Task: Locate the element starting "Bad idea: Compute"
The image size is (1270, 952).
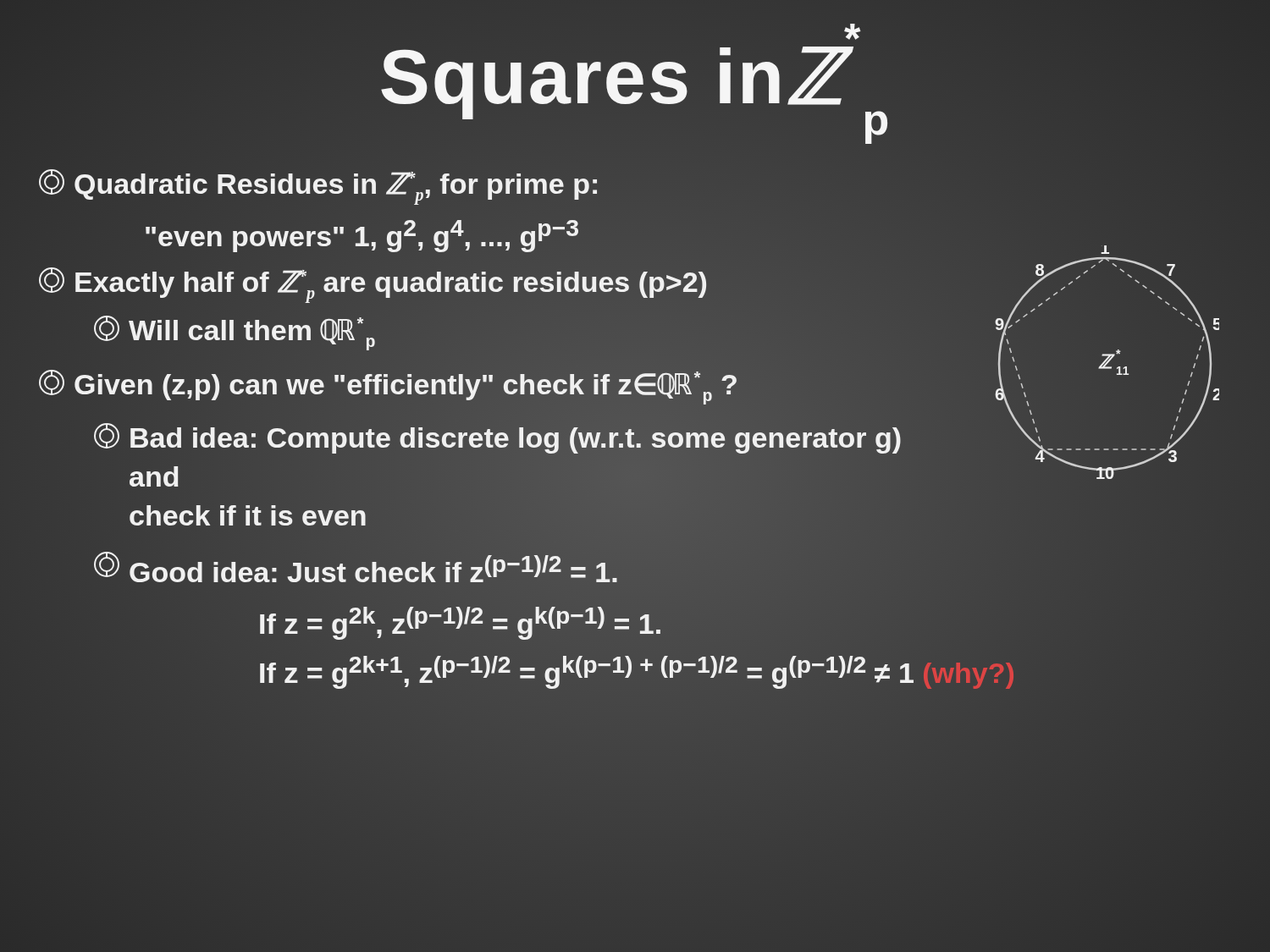Action: [x=497, y=438]
